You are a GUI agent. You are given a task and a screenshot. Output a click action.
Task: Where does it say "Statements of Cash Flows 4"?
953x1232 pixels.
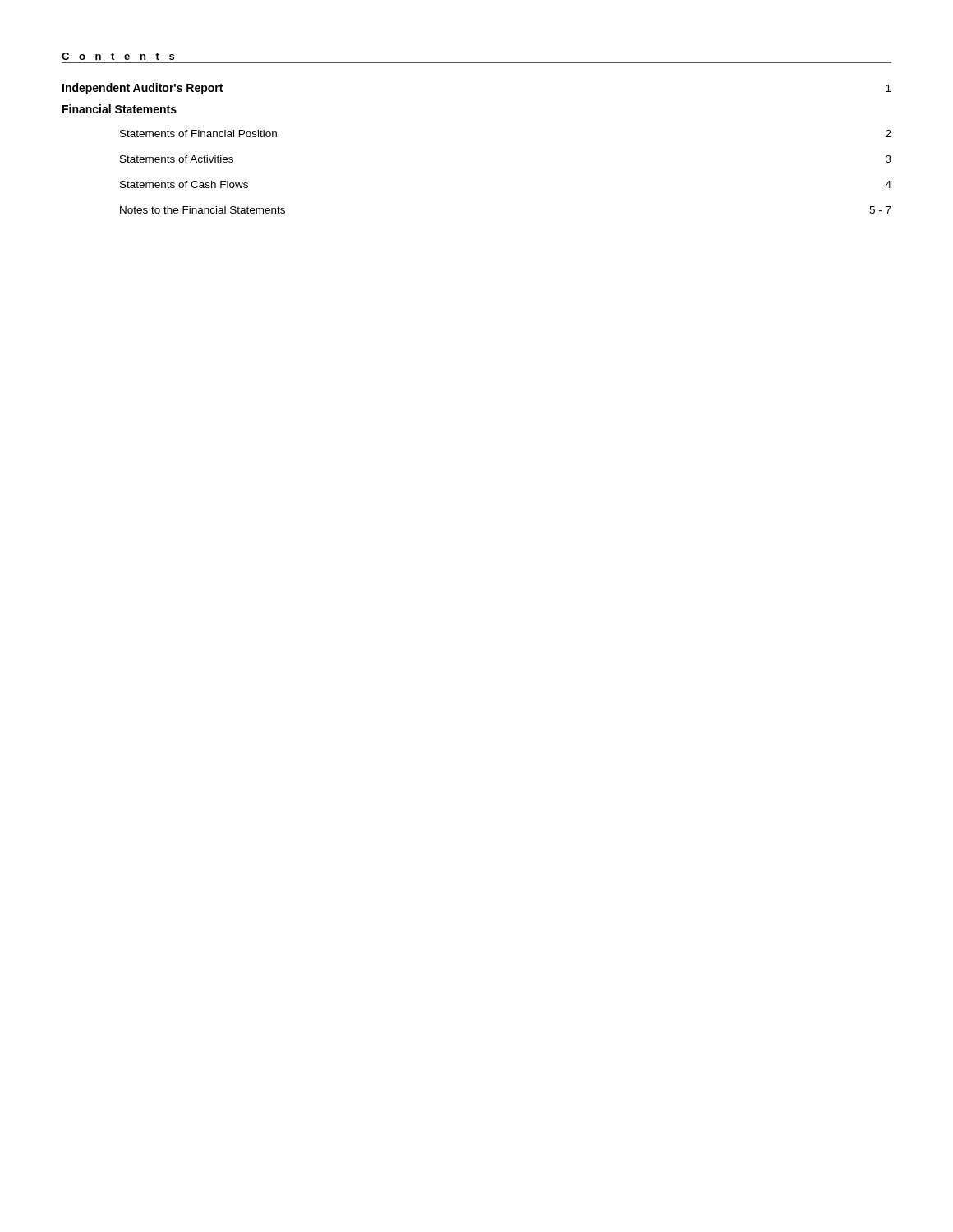(x=183, y=184)
